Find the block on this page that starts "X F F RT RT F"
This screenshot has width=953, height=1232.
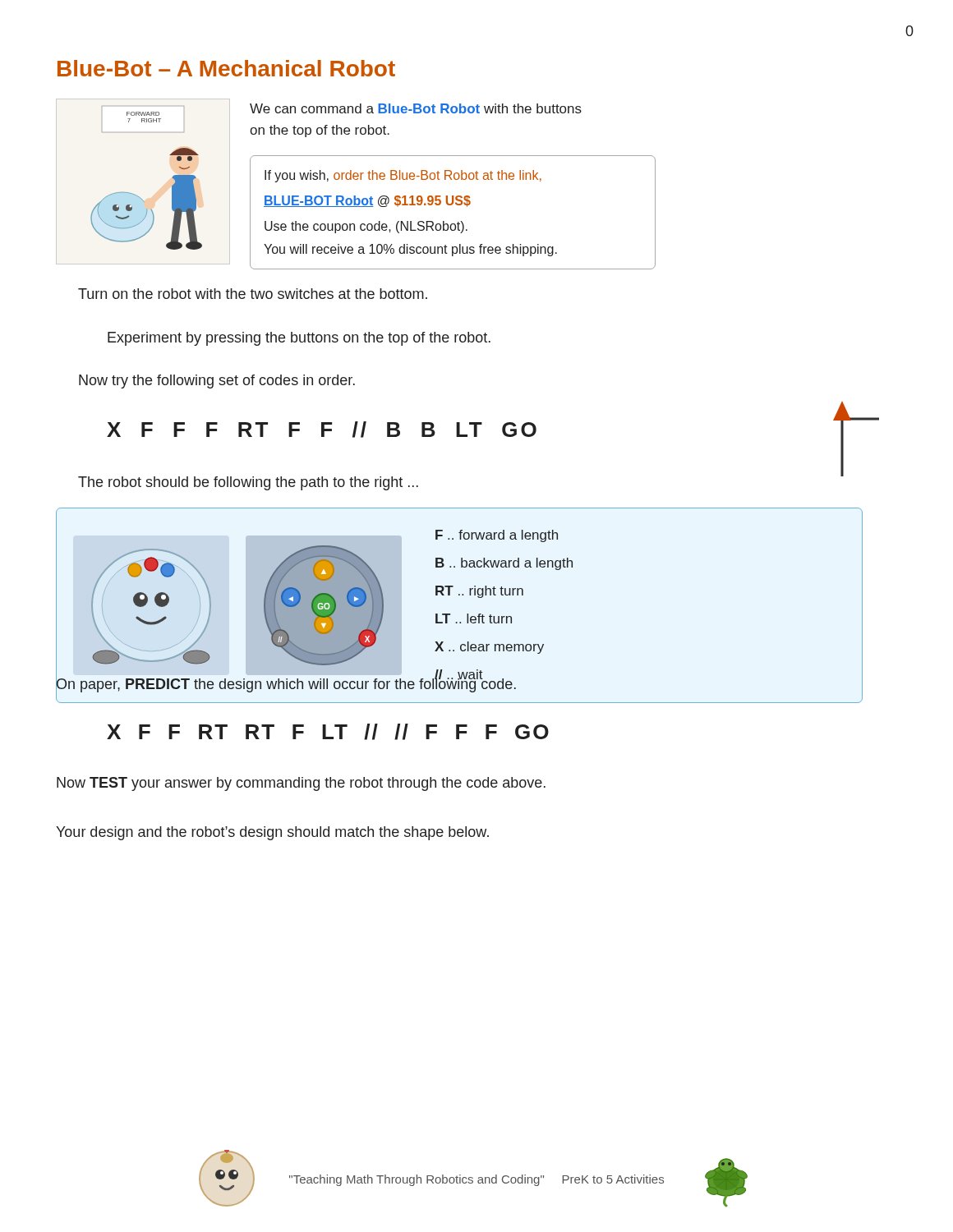[x=329, y=732]
